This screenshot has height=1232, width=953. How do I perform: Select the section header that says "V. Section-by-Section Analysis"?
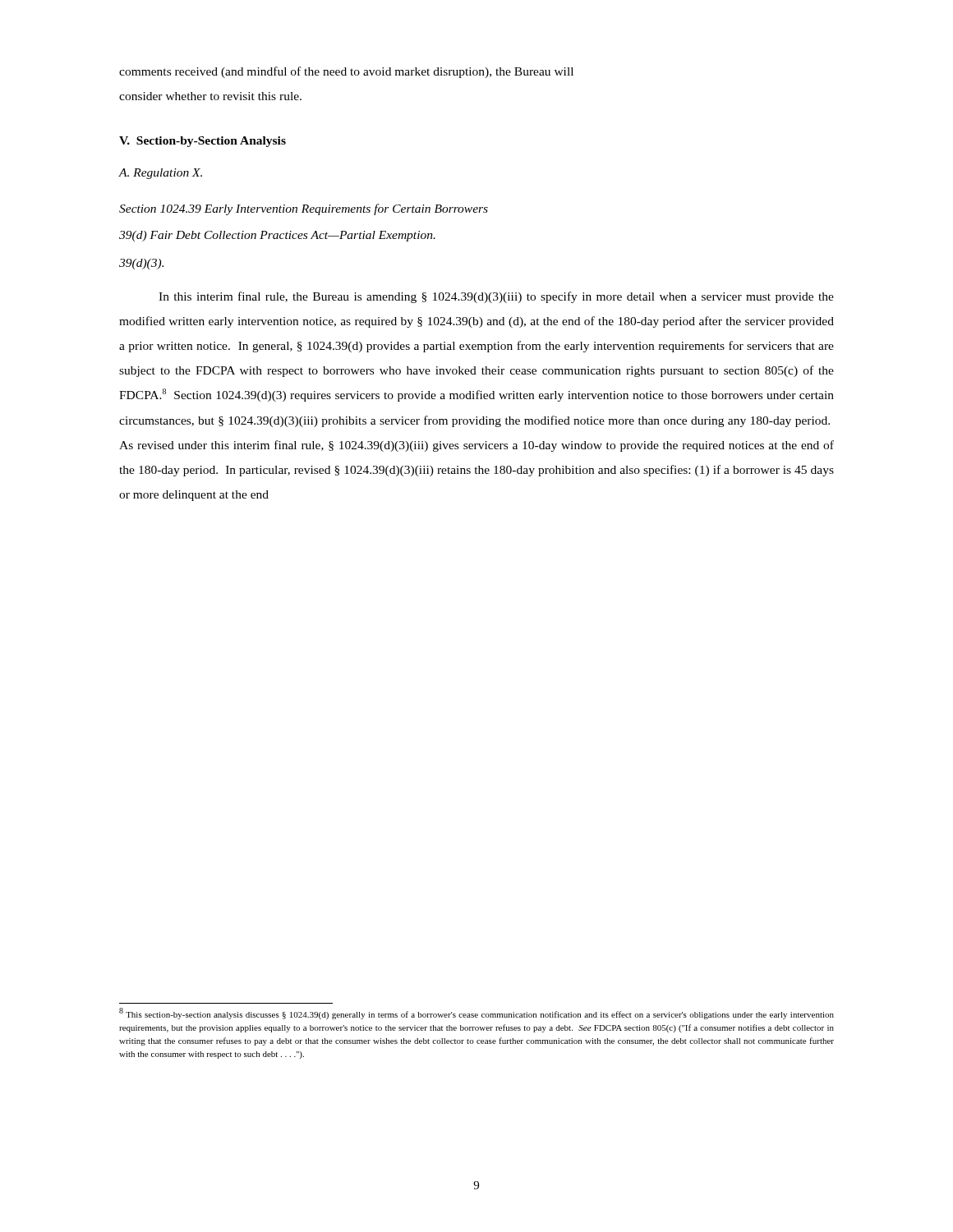(x=203, y=140)
